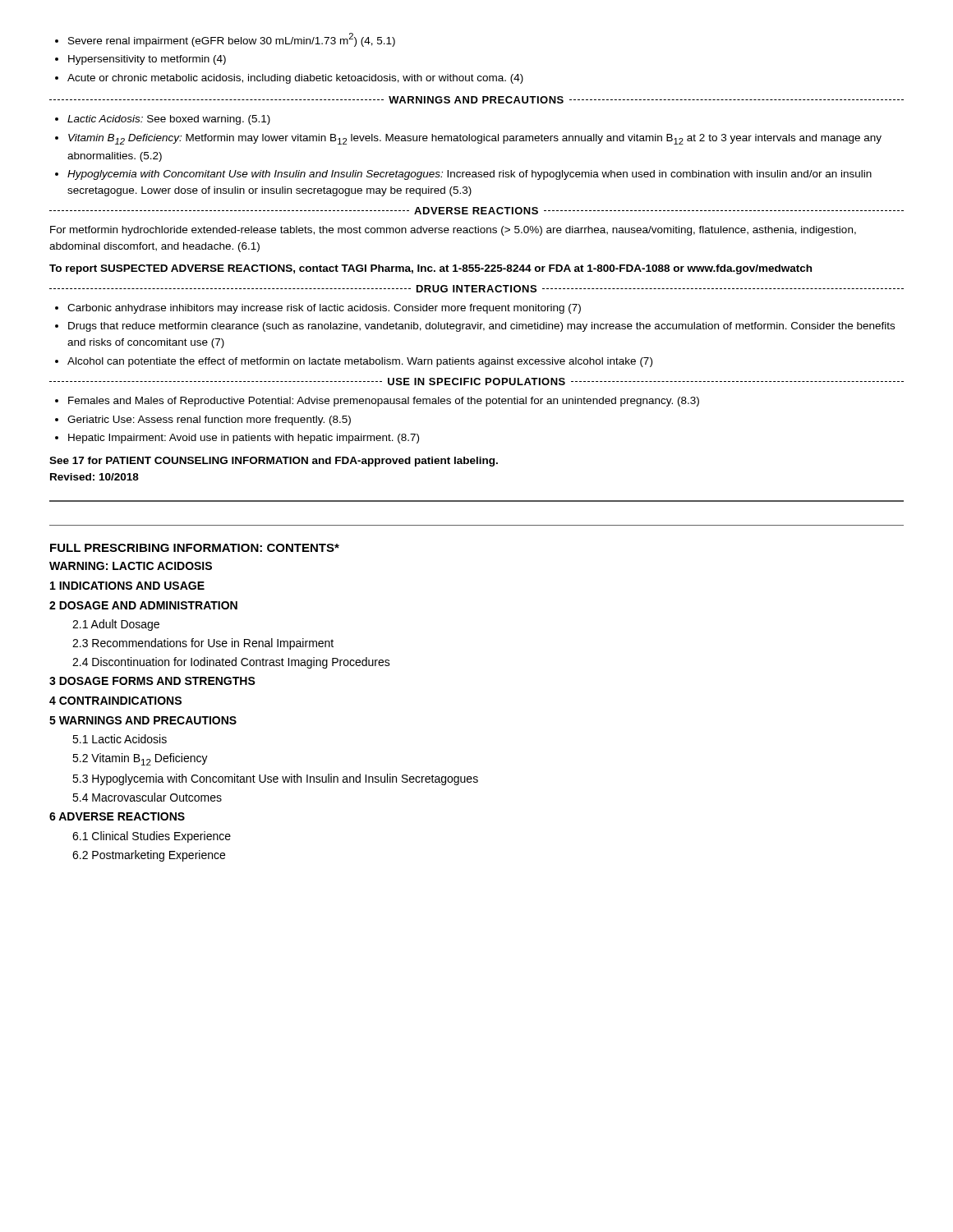The height and width of the screenshot is (1232, 953).
Task: Where is the passage that starts "Carbonic anhydrase inhibitors may increase risk of"?
Action: (324, 307)
